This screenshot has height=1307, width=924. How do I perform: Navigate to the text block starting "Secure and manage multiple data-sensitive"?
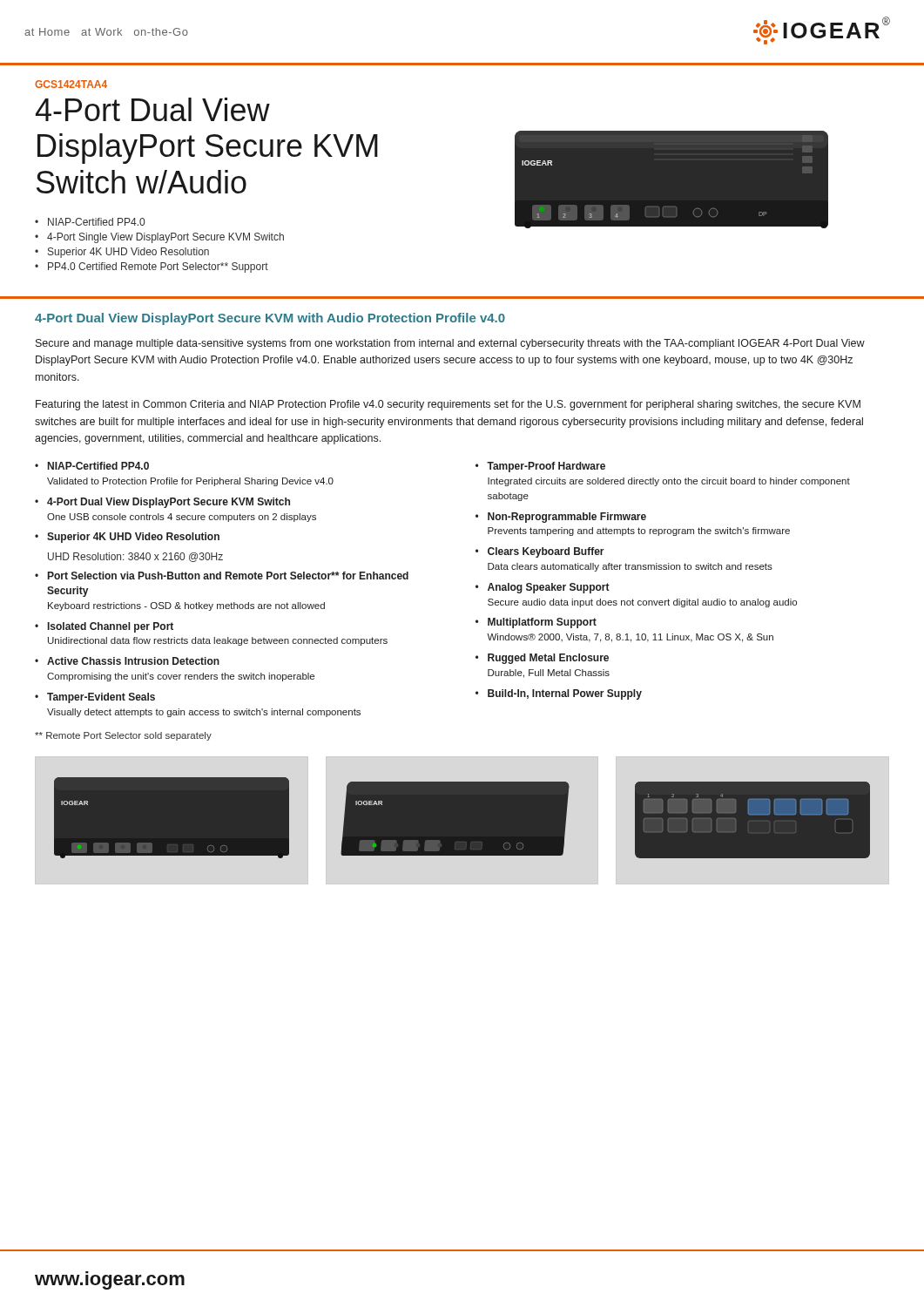tap(450, 360)
